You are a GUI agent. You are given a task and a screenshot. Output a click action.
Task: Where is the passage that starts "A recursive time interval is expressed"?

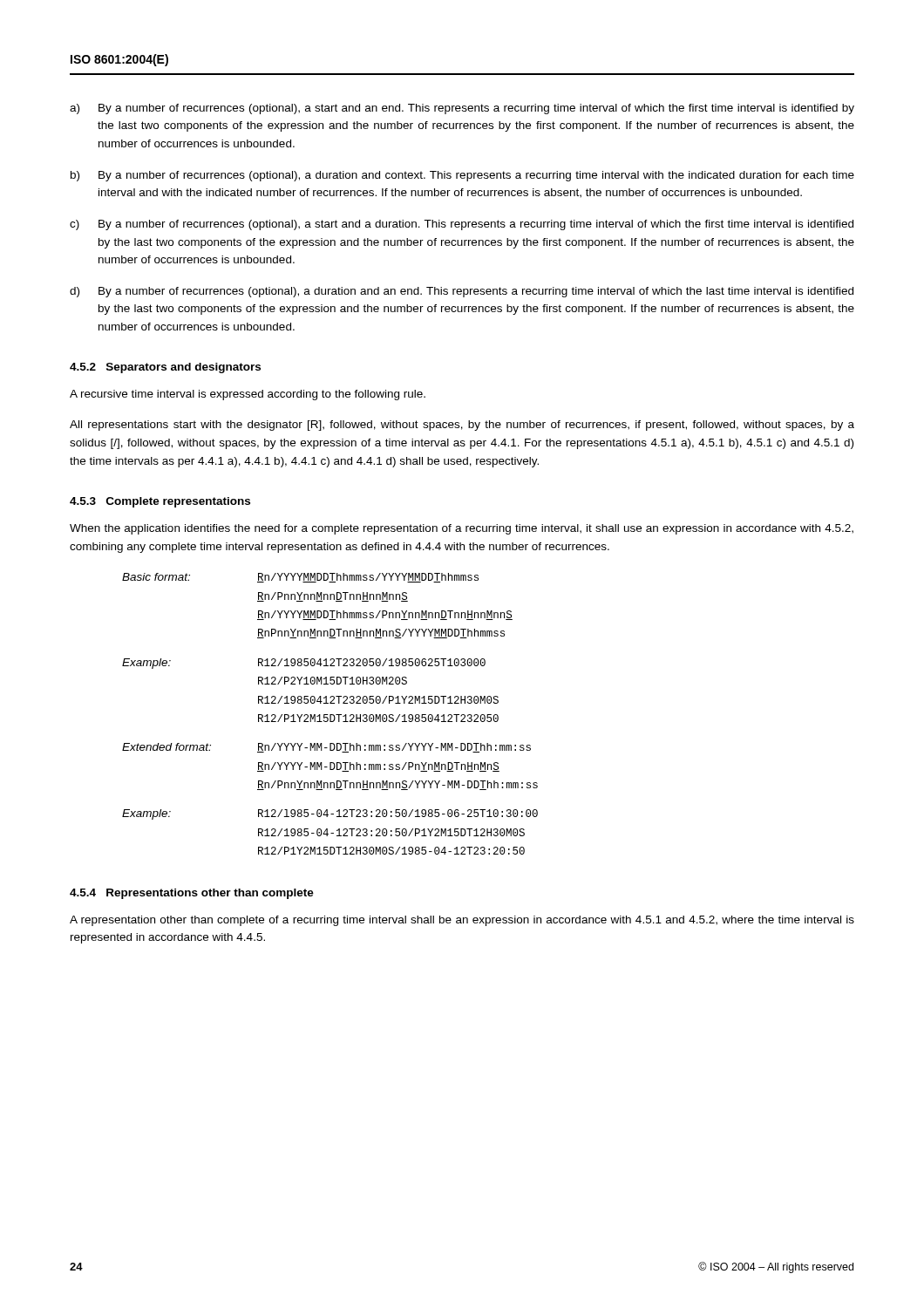(x=248, y=393)
